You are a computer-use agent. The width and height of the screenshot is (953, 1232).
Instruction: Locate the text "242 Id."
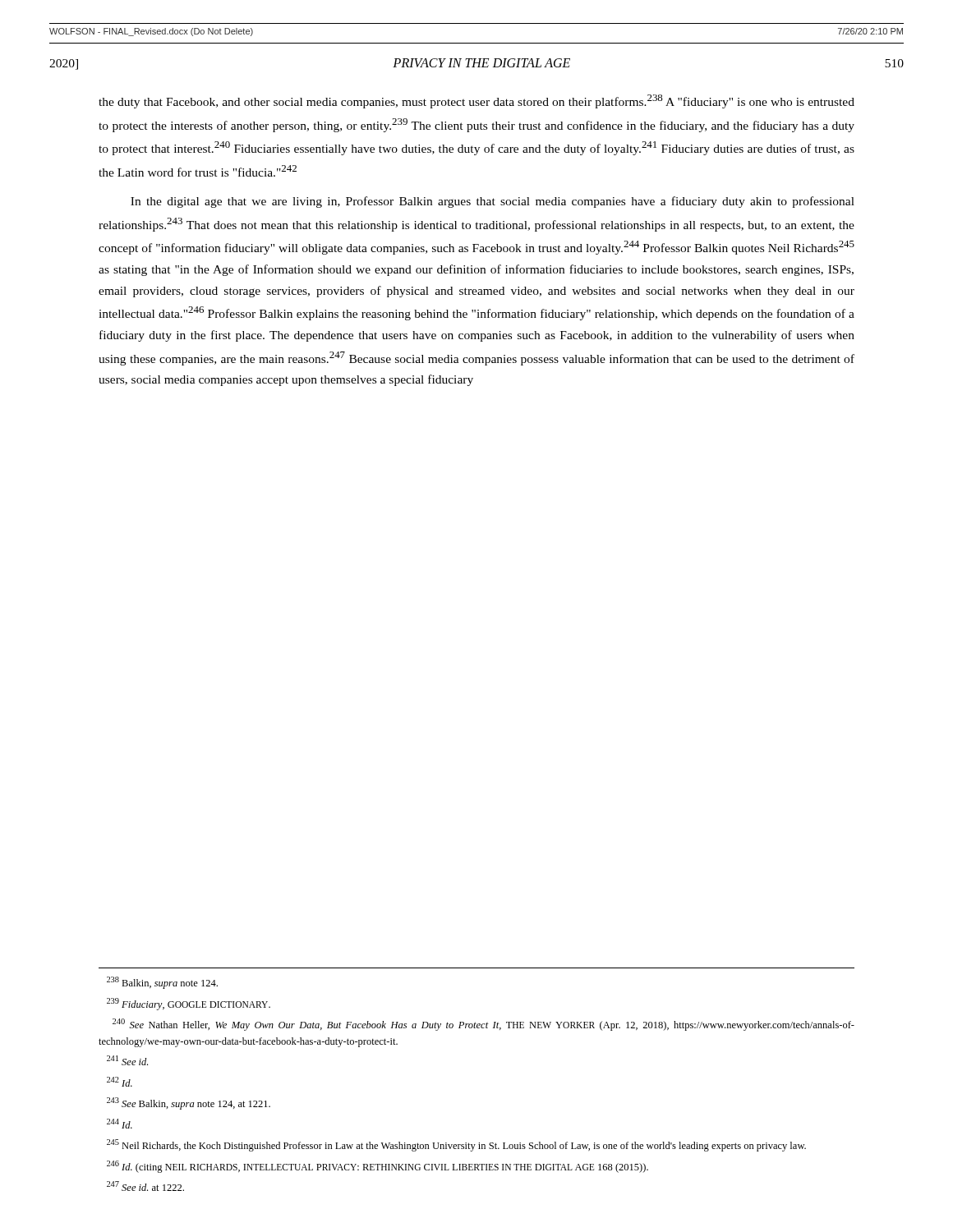(120, 1082)
